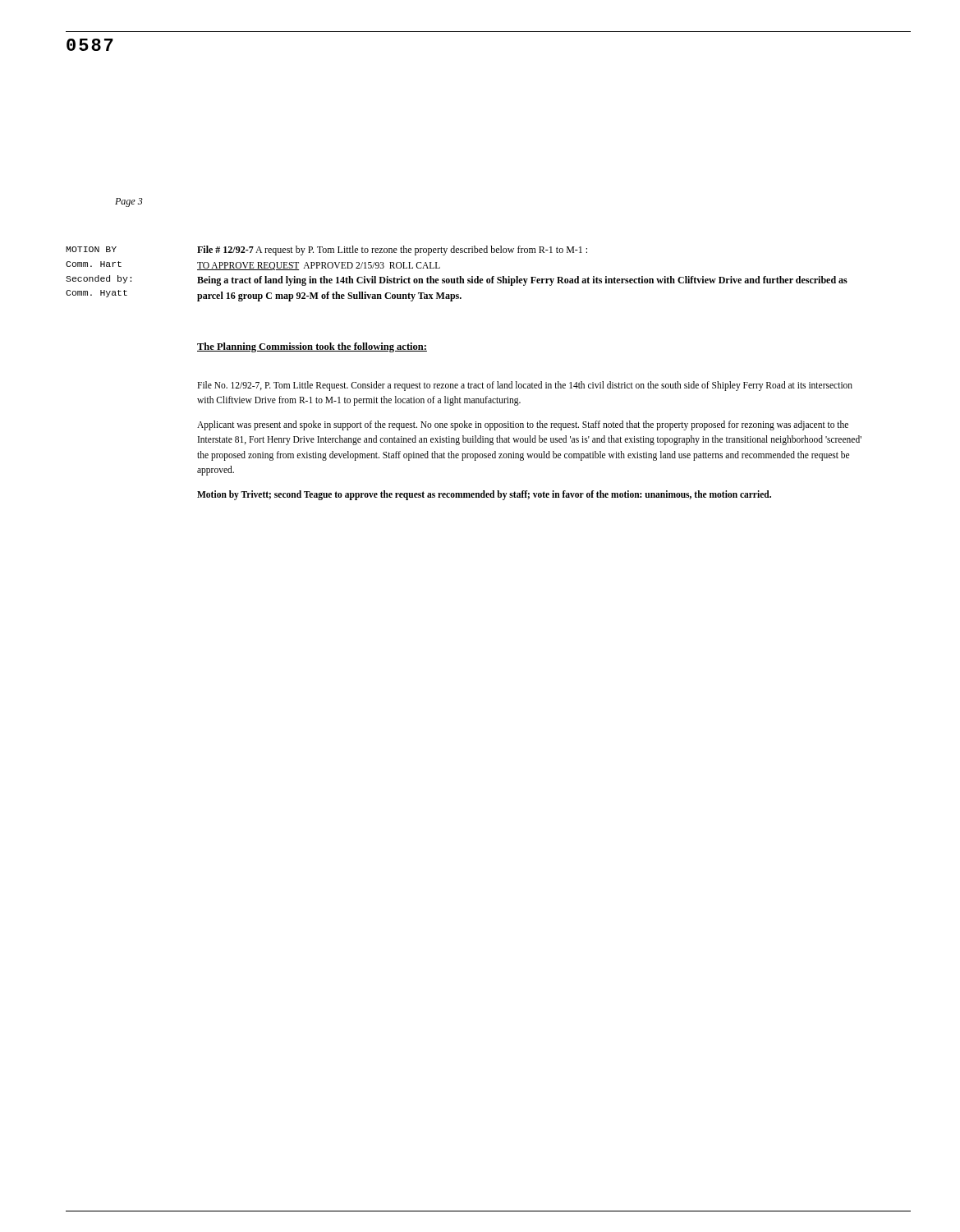
Task: Find the block on this page that starts "File # 12/92-7 A request by"
Action: (x=522, y=273)
